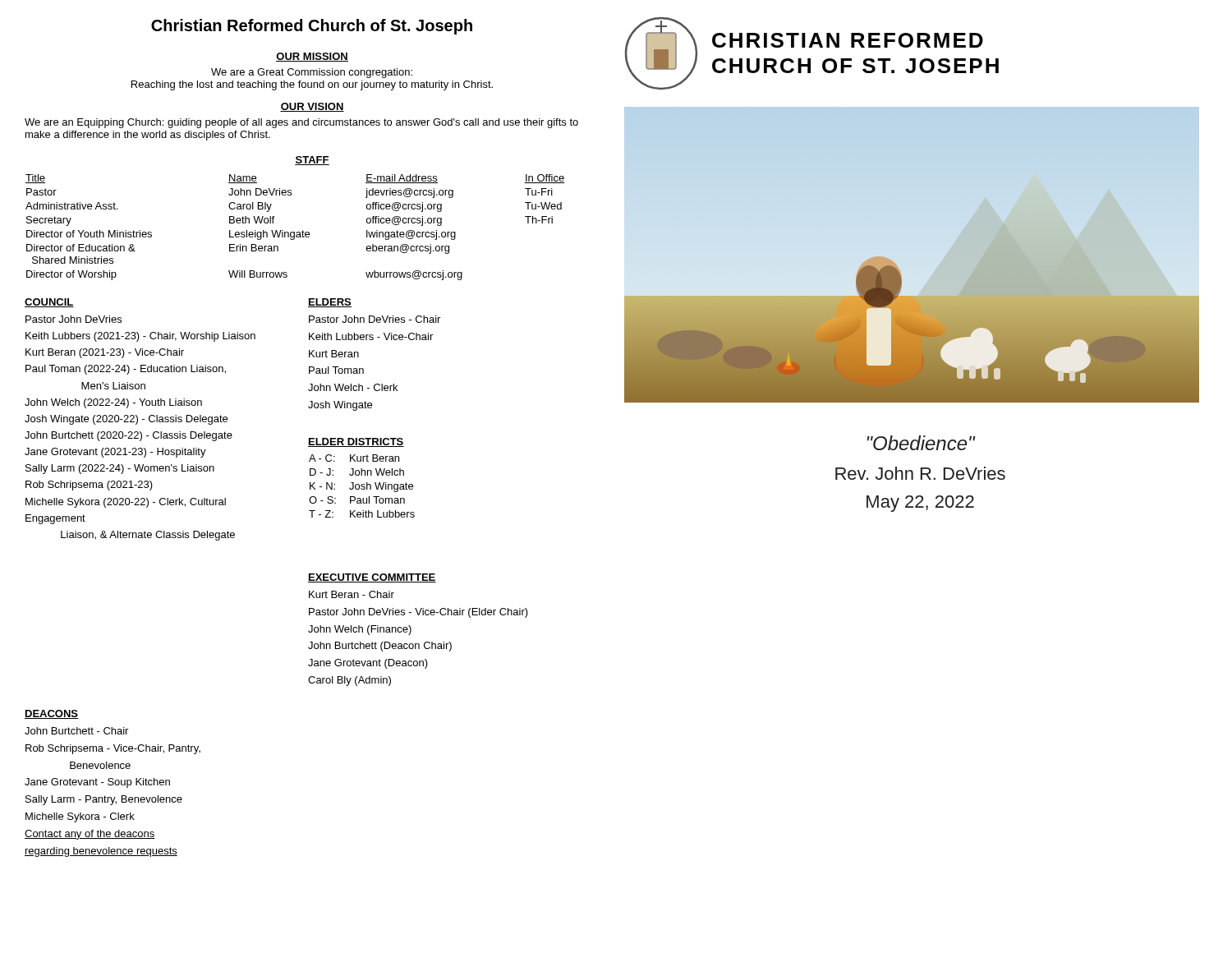Click where it says "EXECUTIVE COMMITTEE"

[372, 577]
